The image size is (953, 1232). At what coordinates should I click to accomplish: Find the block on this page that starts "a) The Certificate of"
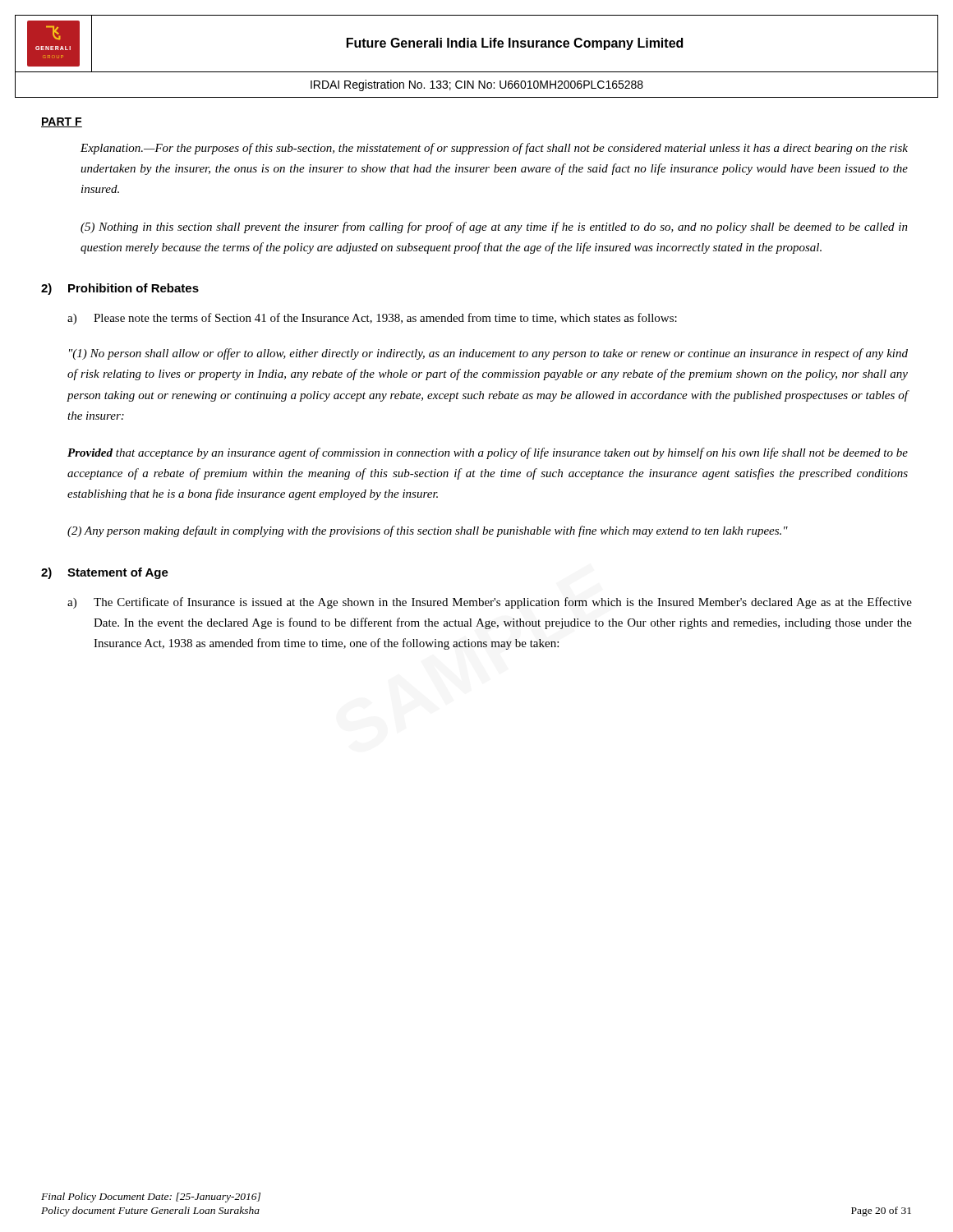pos(490,623)
